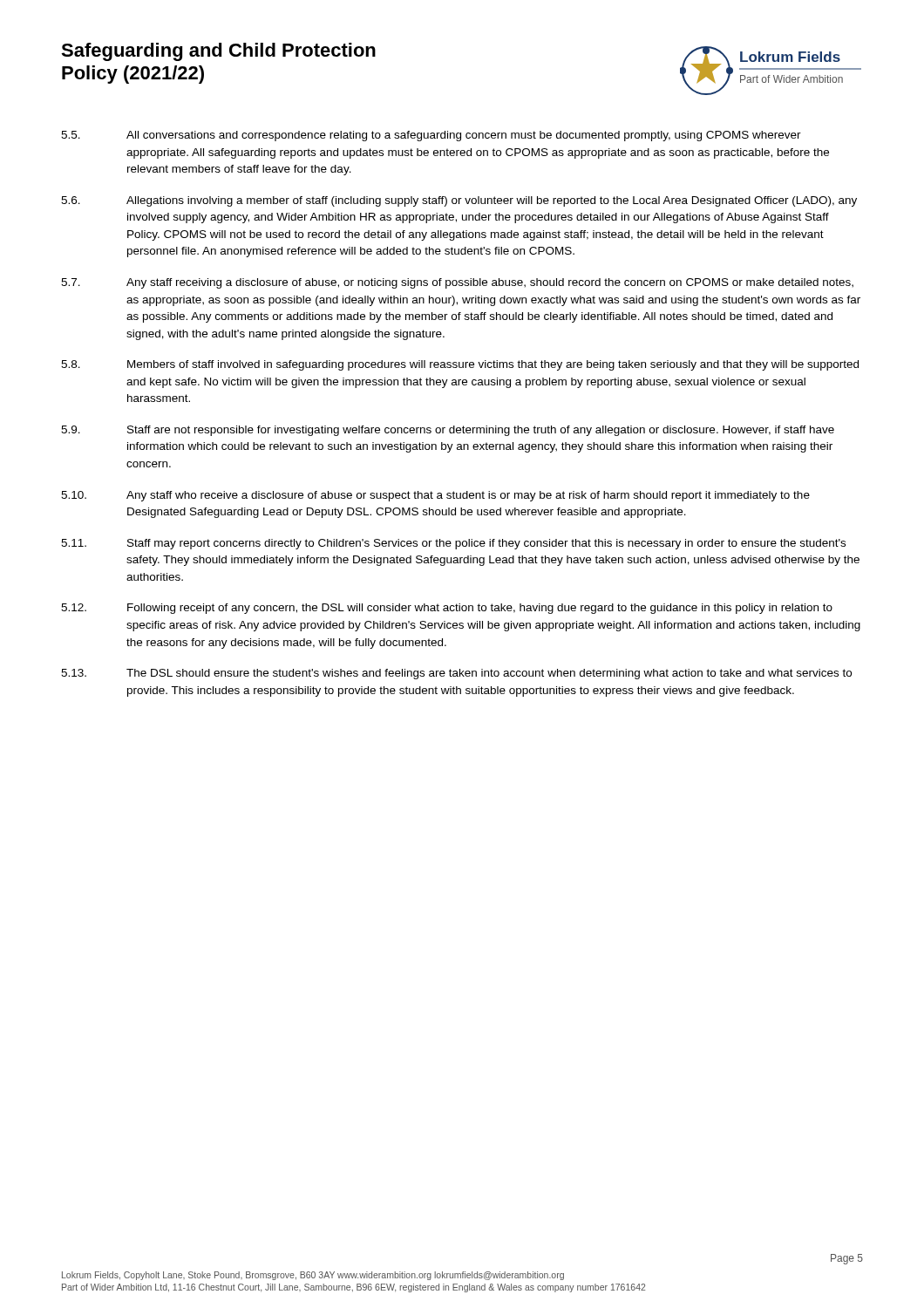Select the element starting "Safeguarding and Child"
The image size is (924, 1308).
219,62
